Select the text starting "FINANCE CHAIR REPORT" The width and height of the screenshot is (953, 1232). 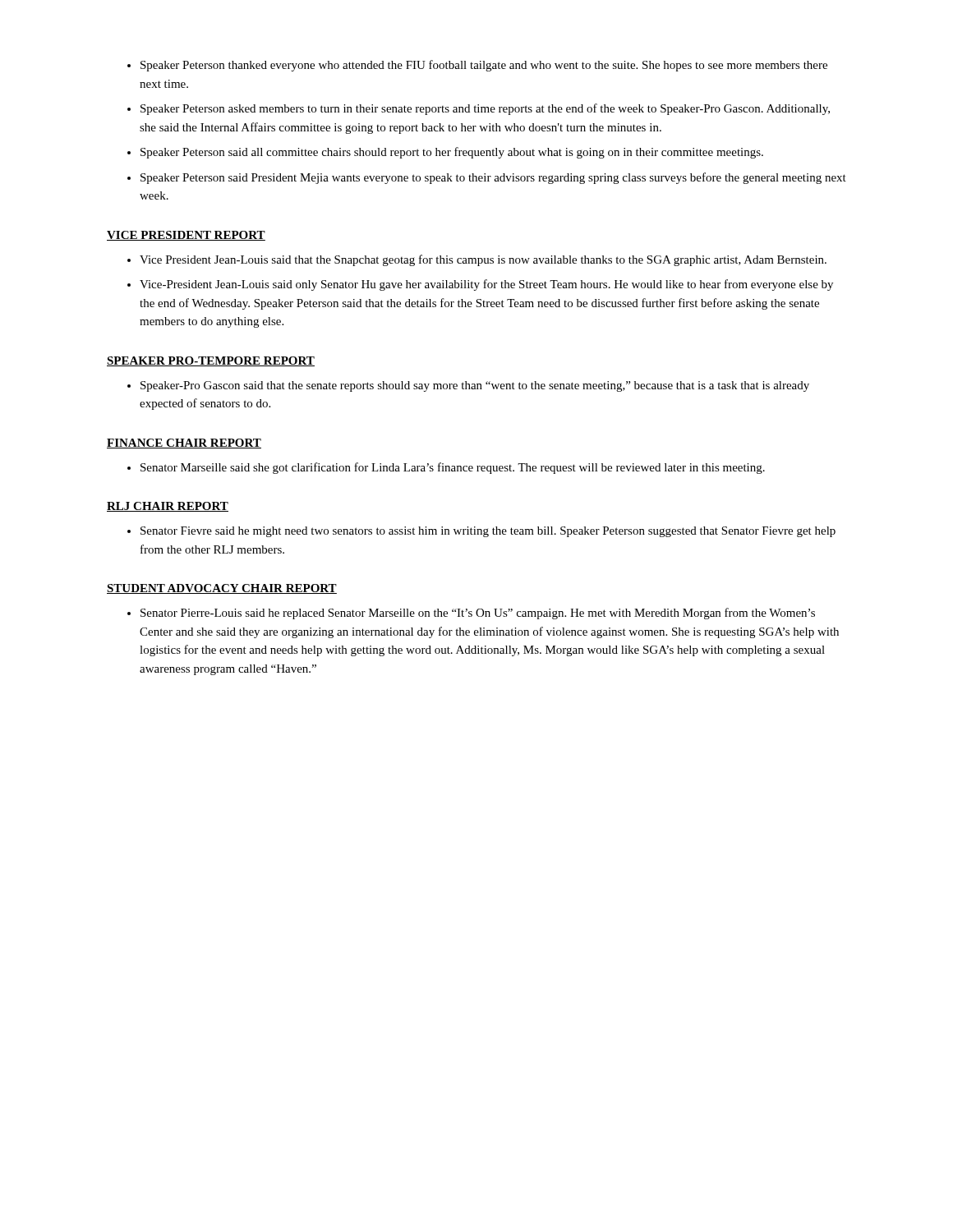point(184,444)
